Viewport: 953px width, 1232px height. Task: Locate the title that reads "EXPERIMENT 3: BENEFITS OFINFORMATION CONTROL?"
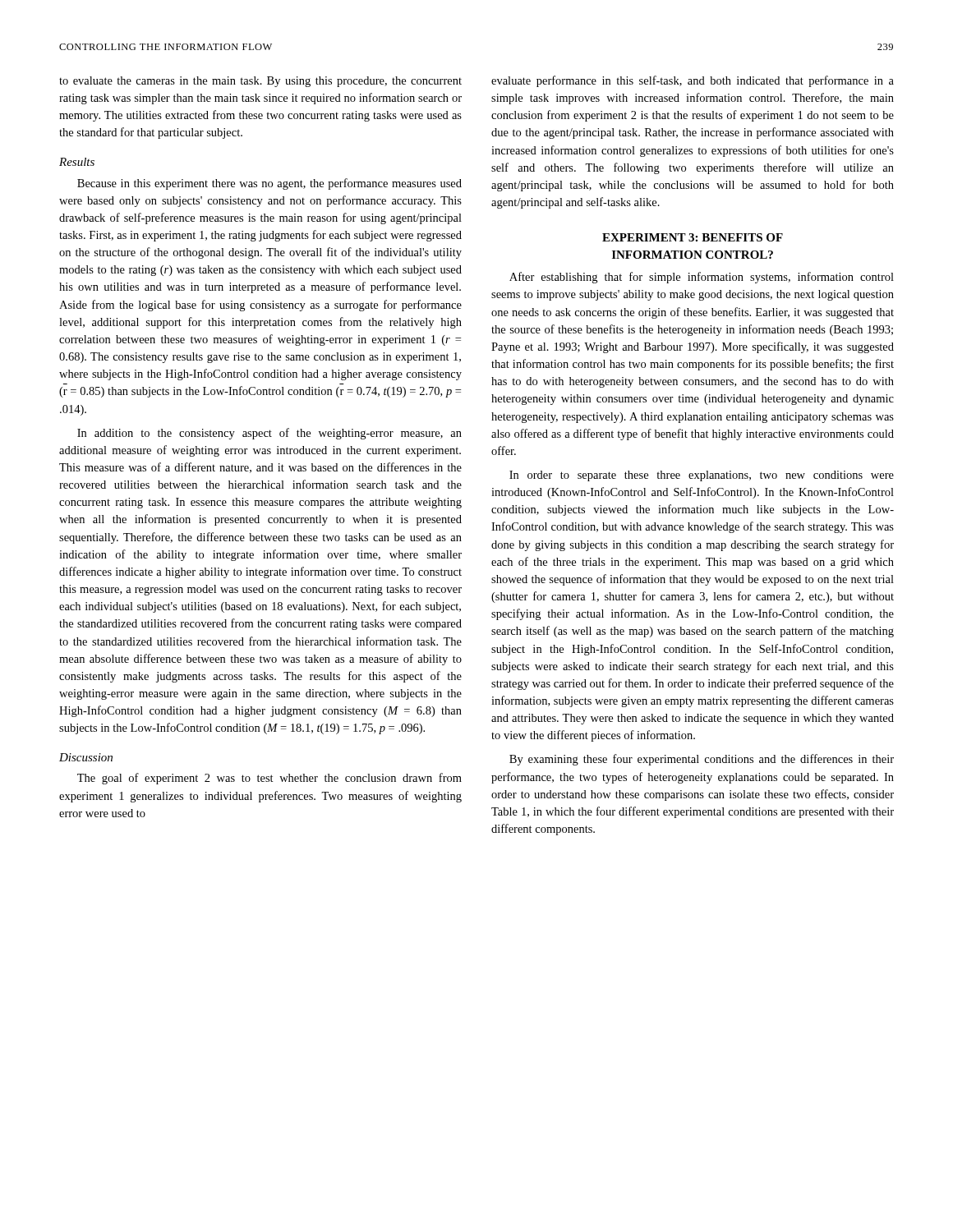click(693, 247)
